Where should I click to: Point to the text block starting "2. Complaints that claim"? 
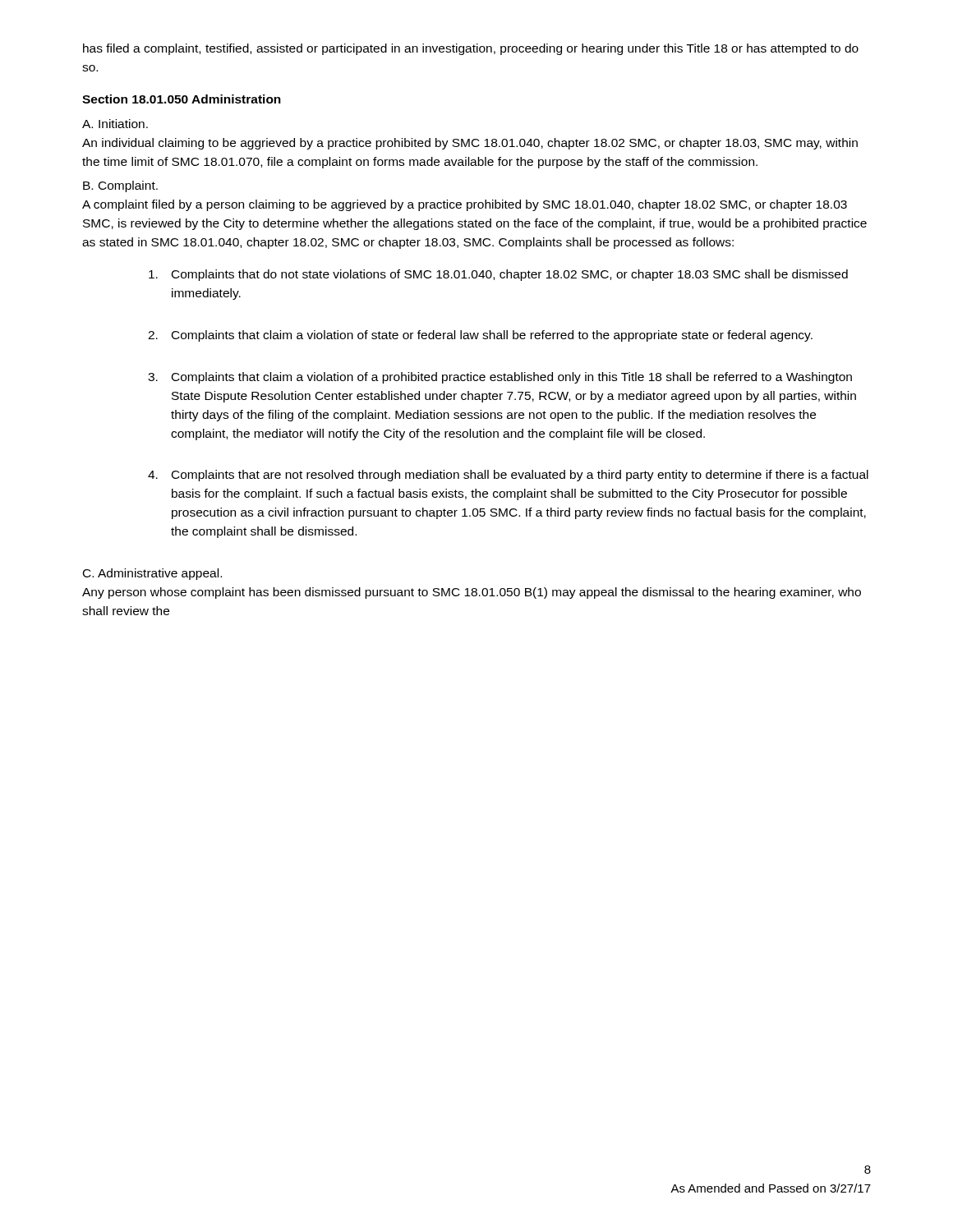click(x=509, y=335)
